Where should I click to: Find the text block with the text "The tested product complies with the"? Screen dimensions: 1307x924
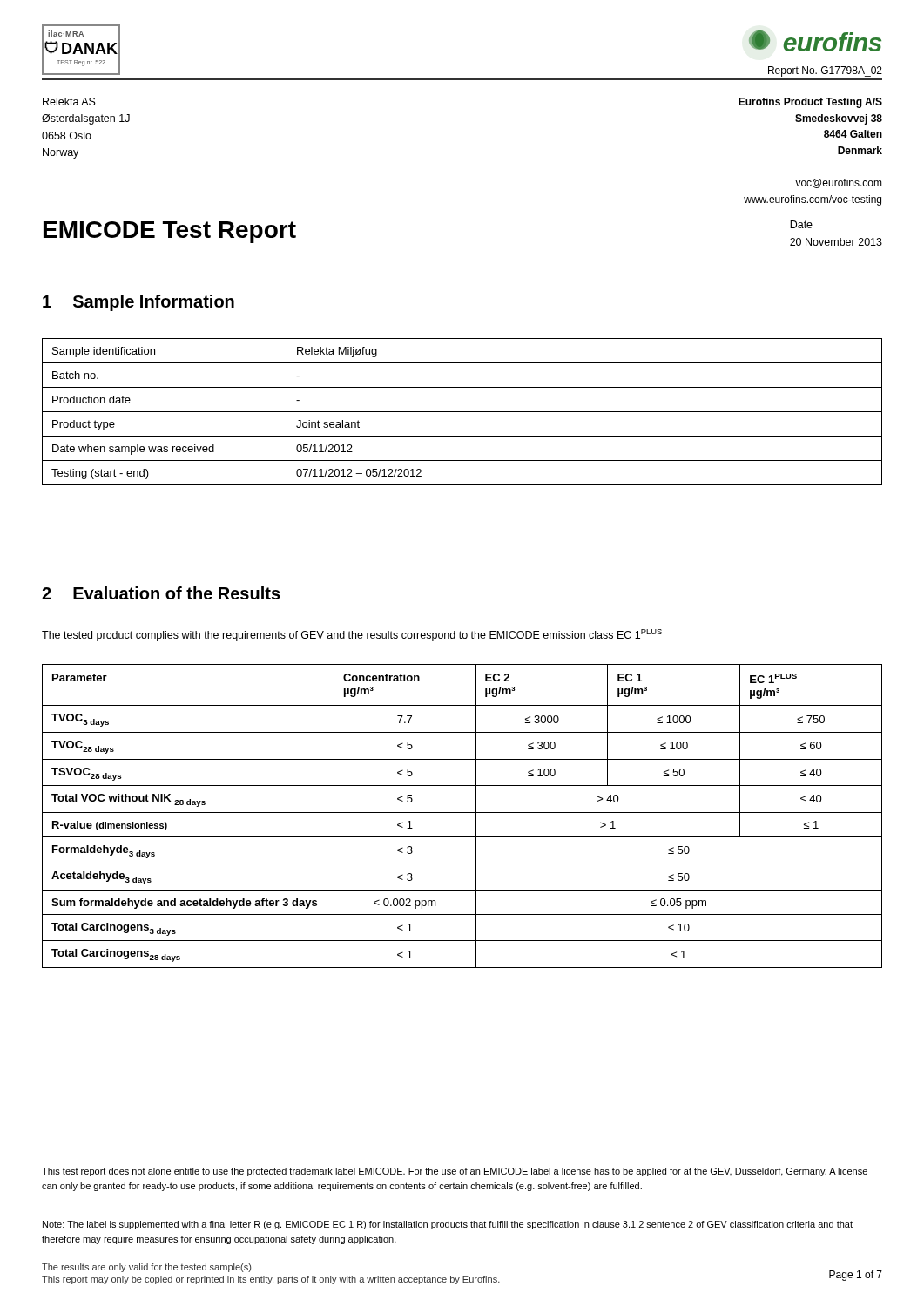point(352,634)
